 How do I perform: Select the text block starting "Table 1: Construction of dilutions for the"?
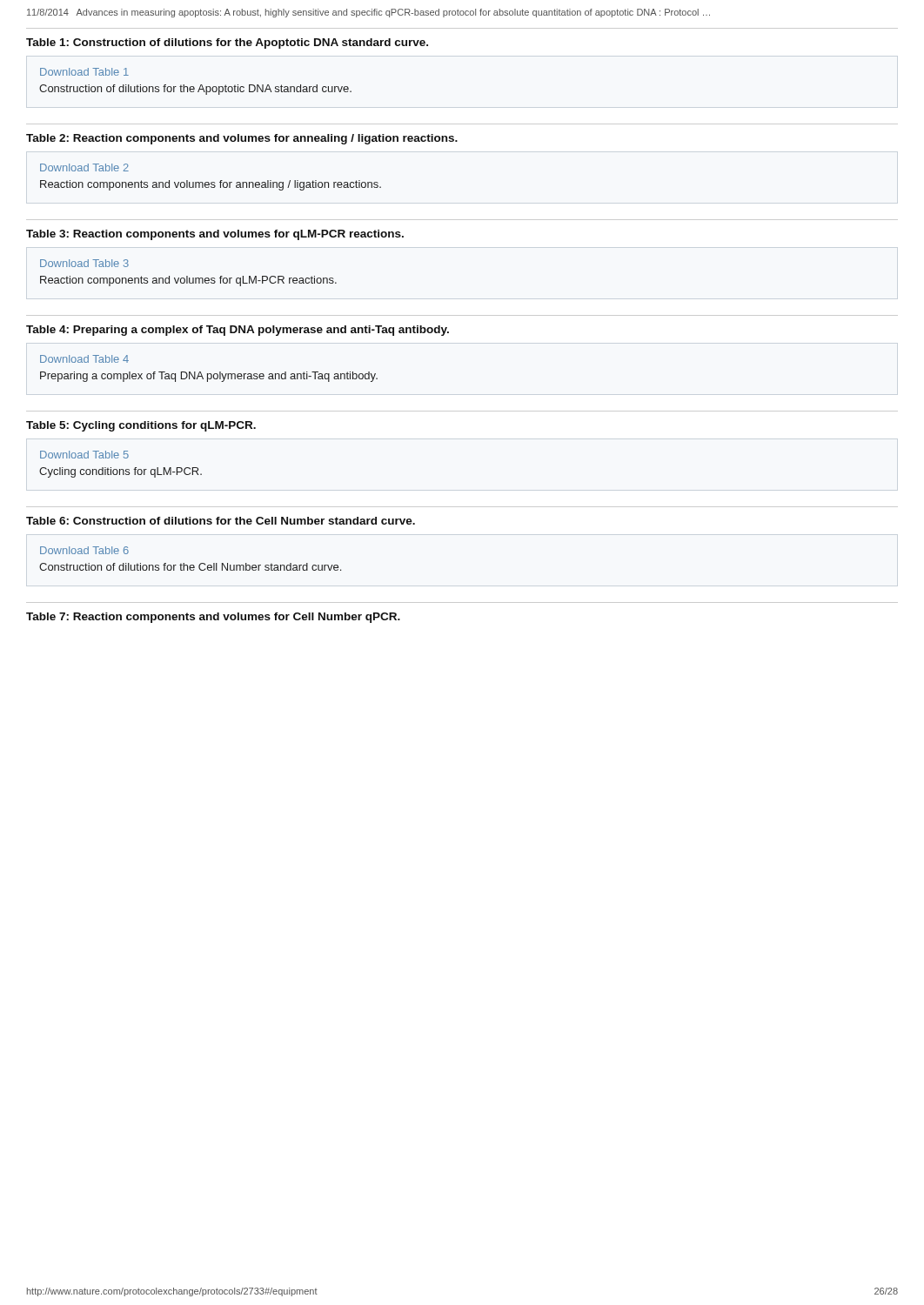(227, 42)
